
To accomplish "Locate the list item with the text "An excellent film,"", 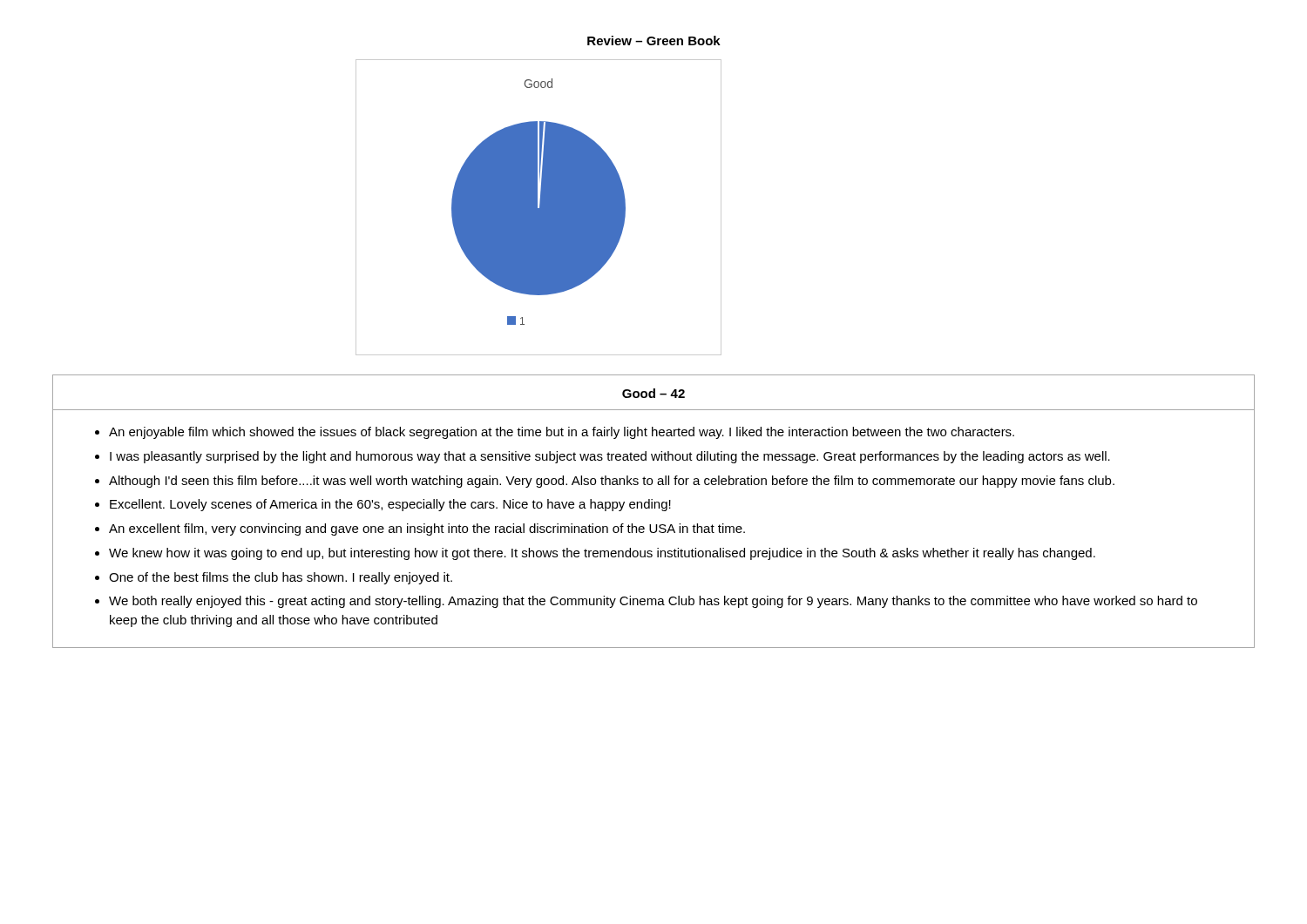I will tap(427, 528).
